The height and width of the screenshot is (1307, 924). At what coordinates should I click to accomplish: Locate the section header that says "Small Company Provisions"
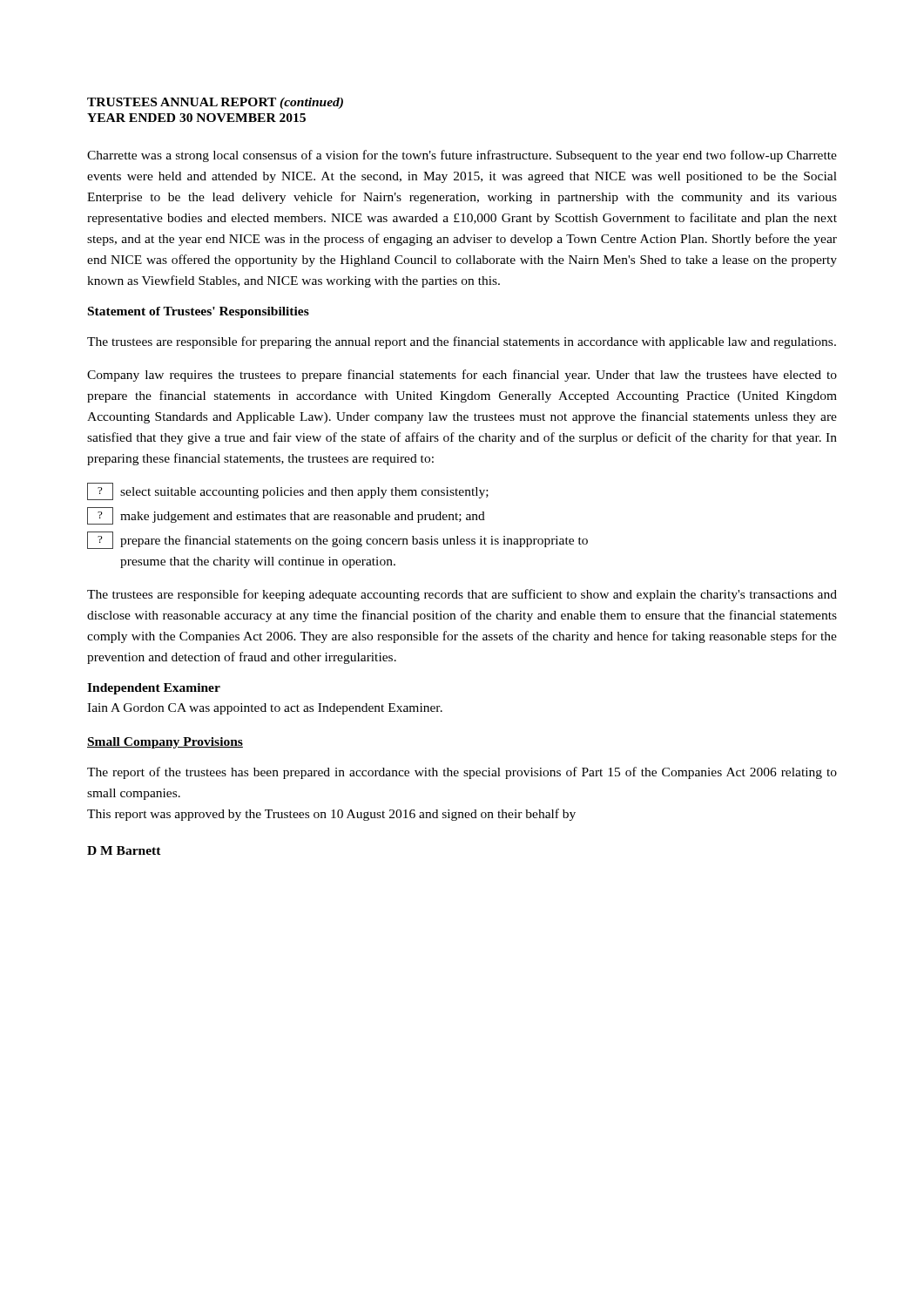(x=165, y=741)
